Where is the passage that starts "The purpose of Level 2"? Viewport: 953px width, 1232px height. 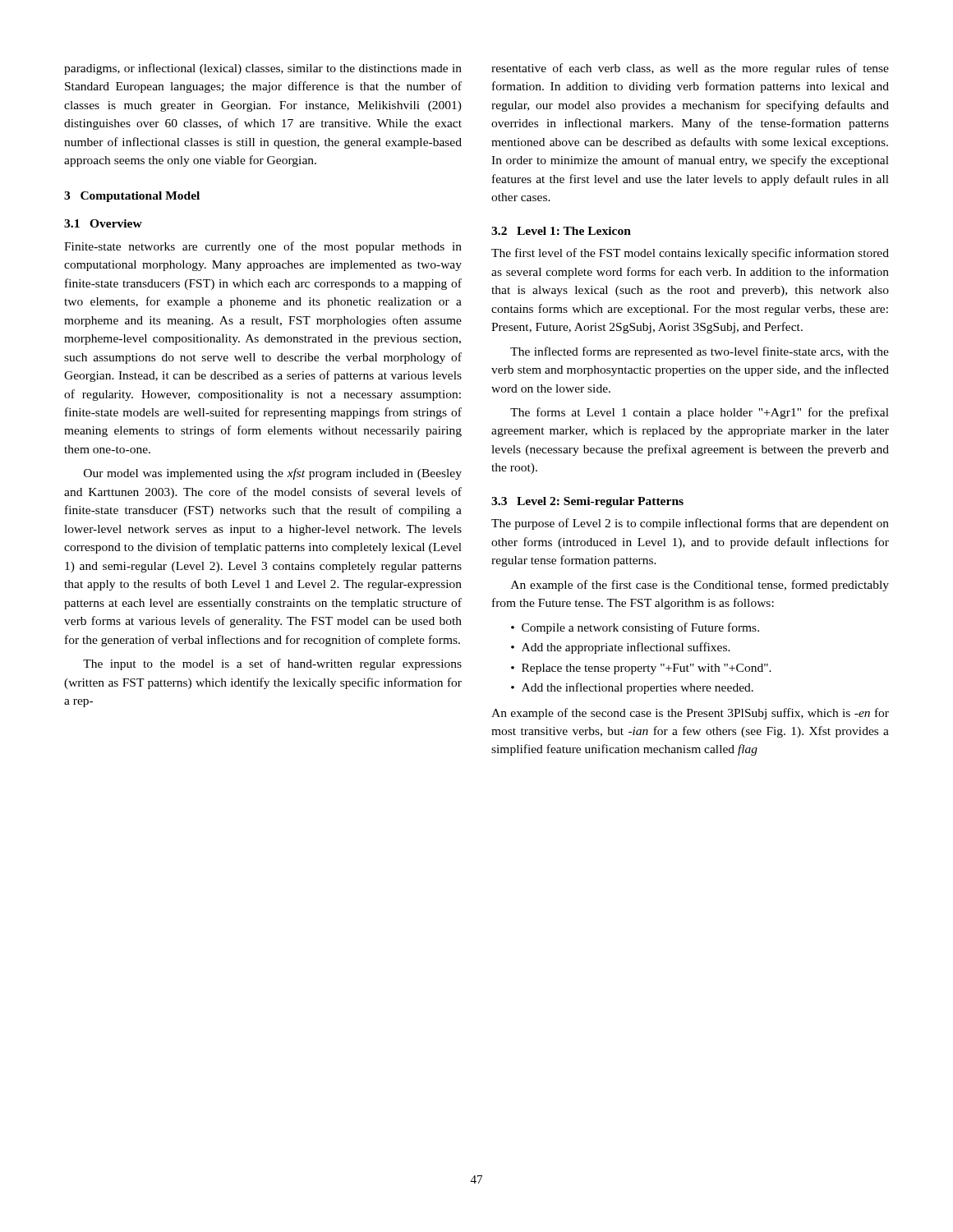pos(690,542)
